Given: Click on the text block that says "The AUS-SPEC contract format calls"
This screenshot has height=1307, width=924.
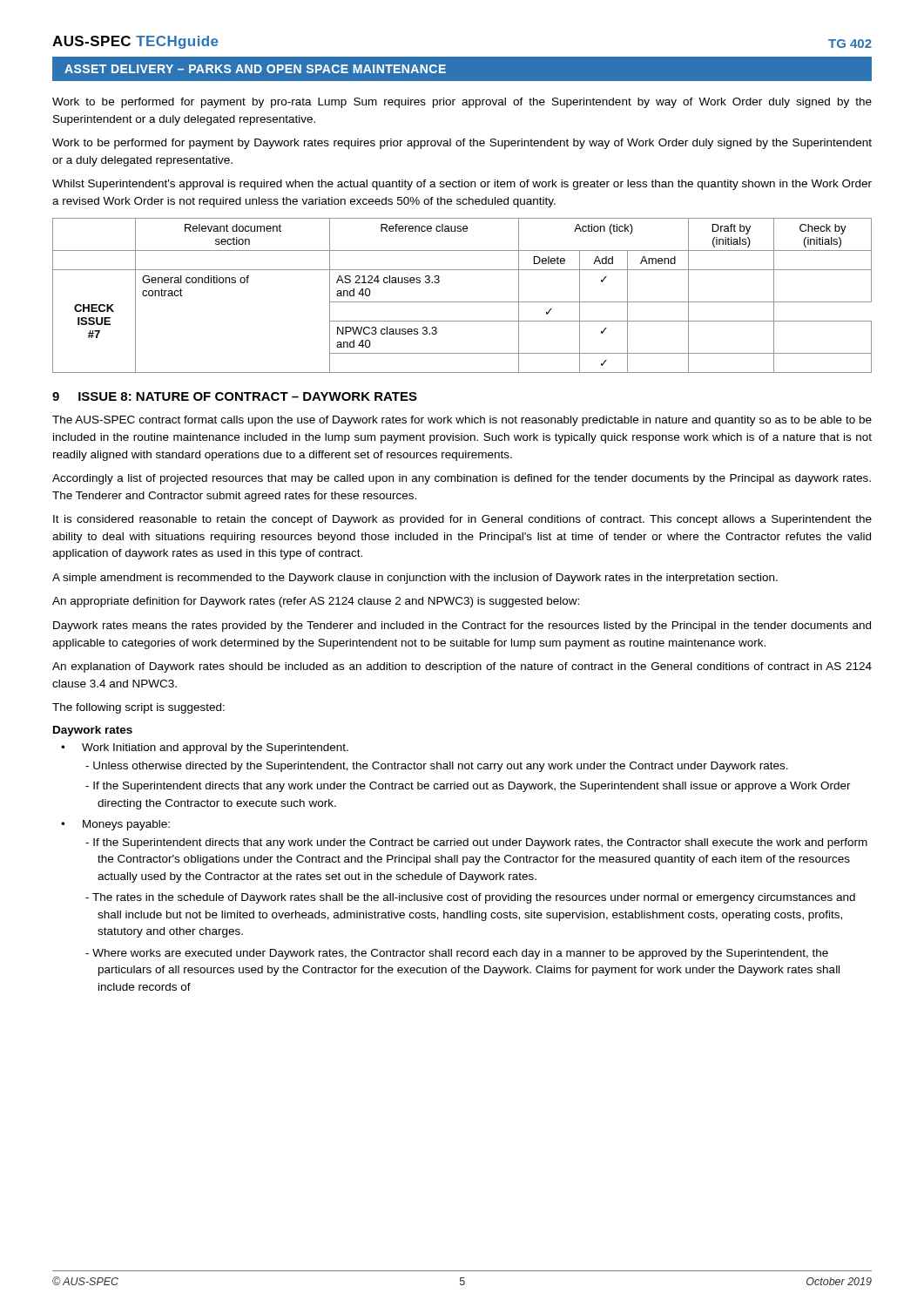Looking at the screenshot, I should (x=462, y=437).
